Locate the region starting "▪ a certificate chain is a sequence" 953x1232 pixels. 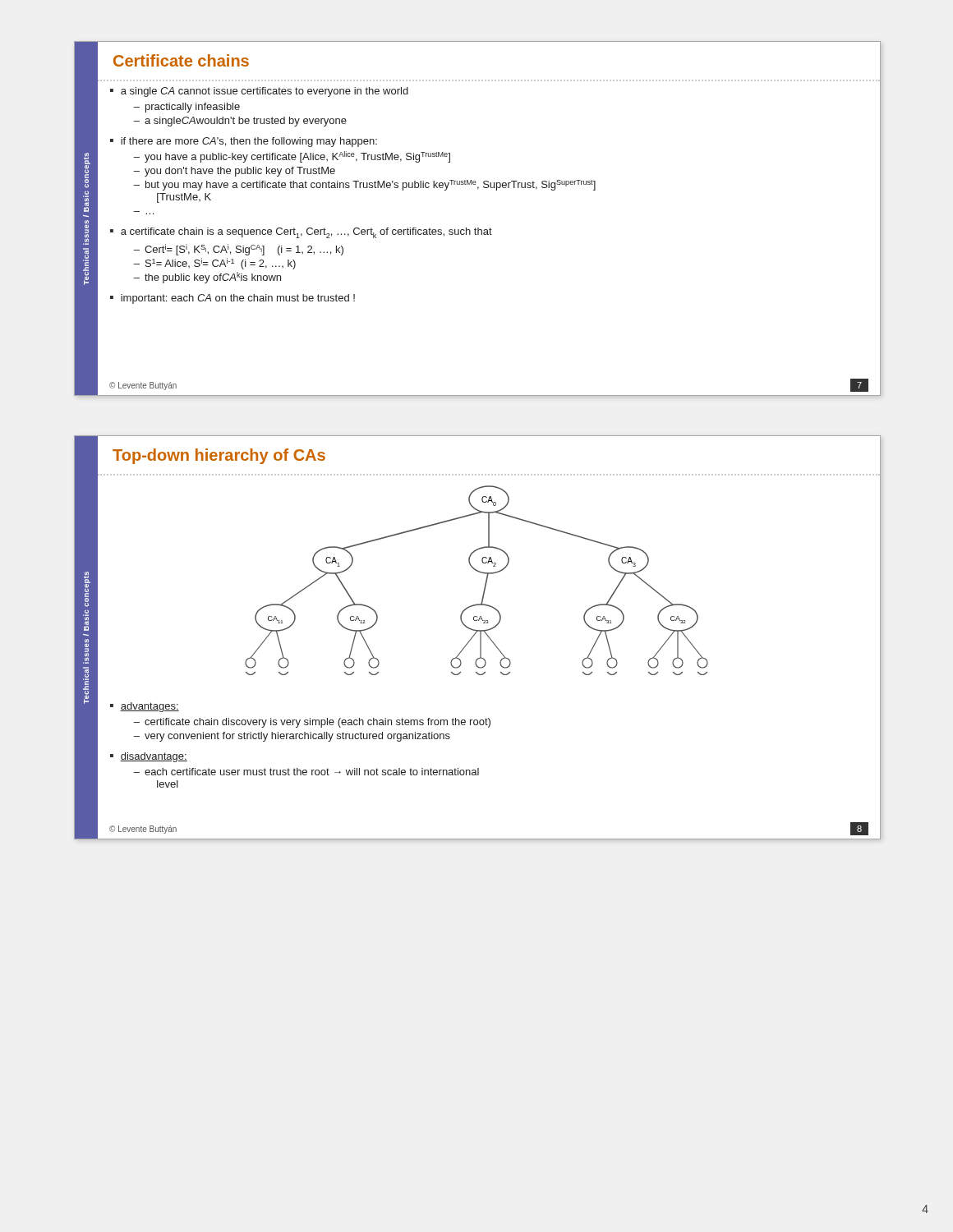coord(301,255)
